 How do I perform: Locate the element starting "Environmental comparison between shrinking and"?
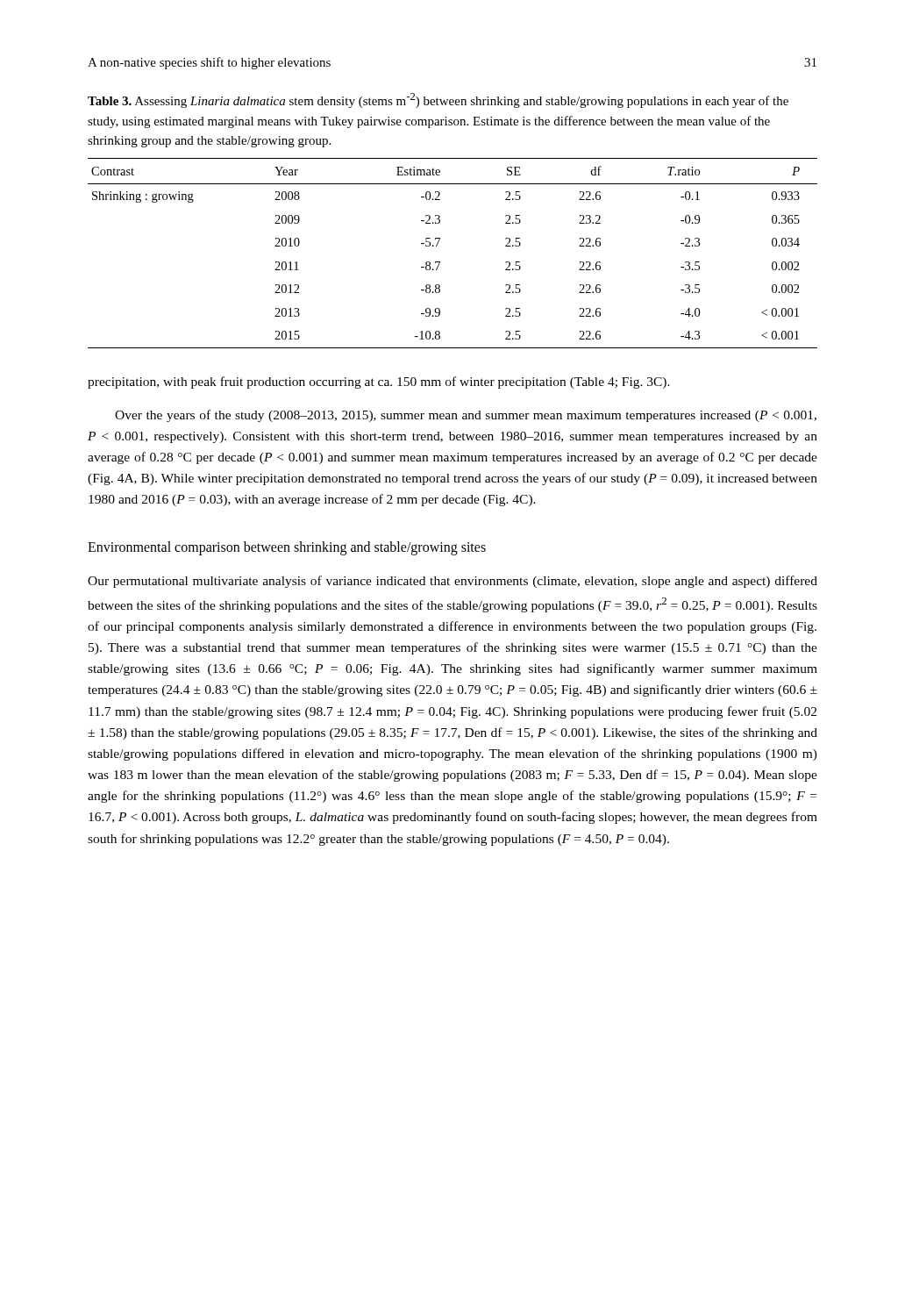[287, 547]
